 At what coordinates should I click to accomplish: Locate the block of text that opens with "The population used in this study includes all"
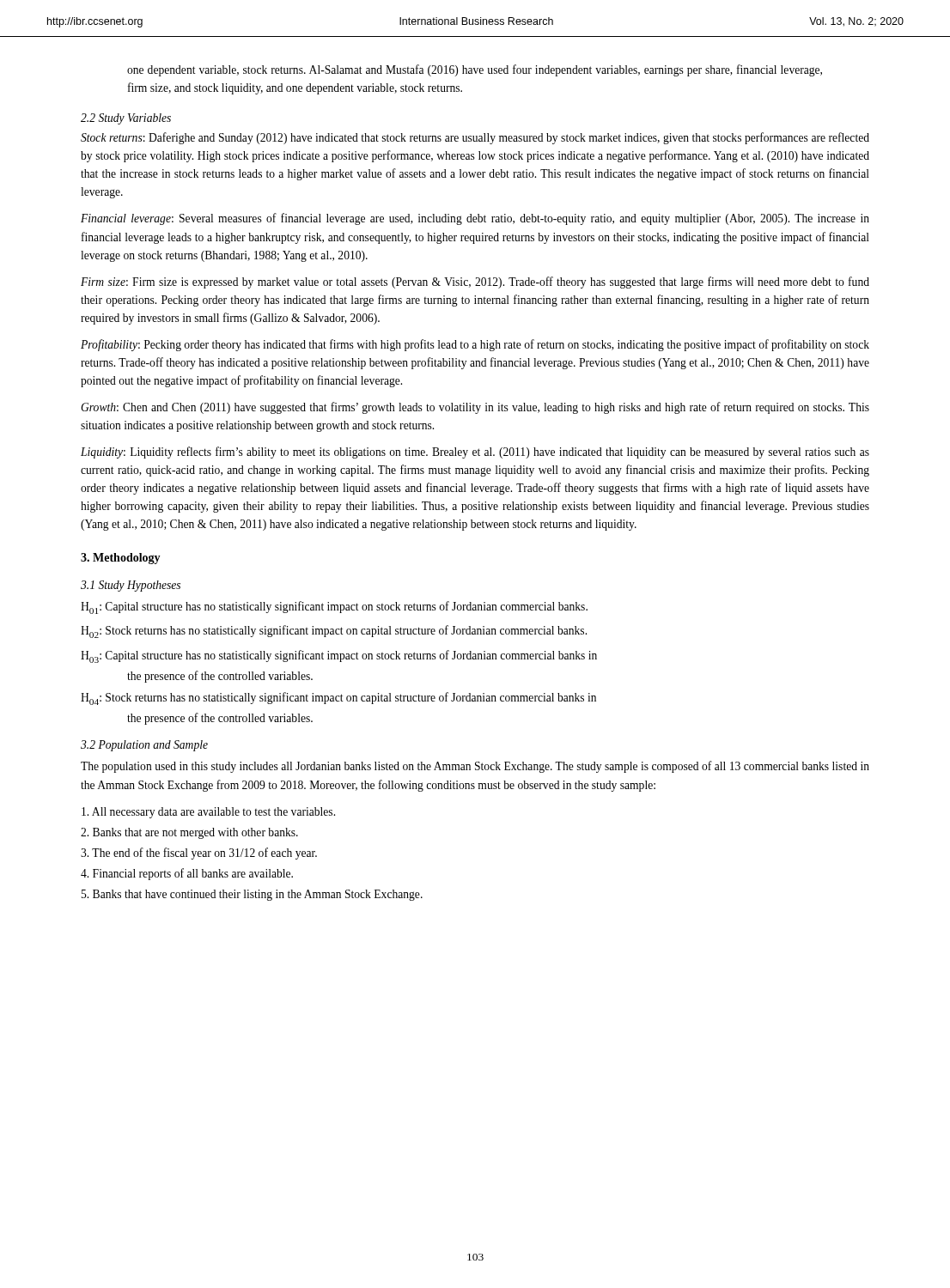[x=475, y=776]
